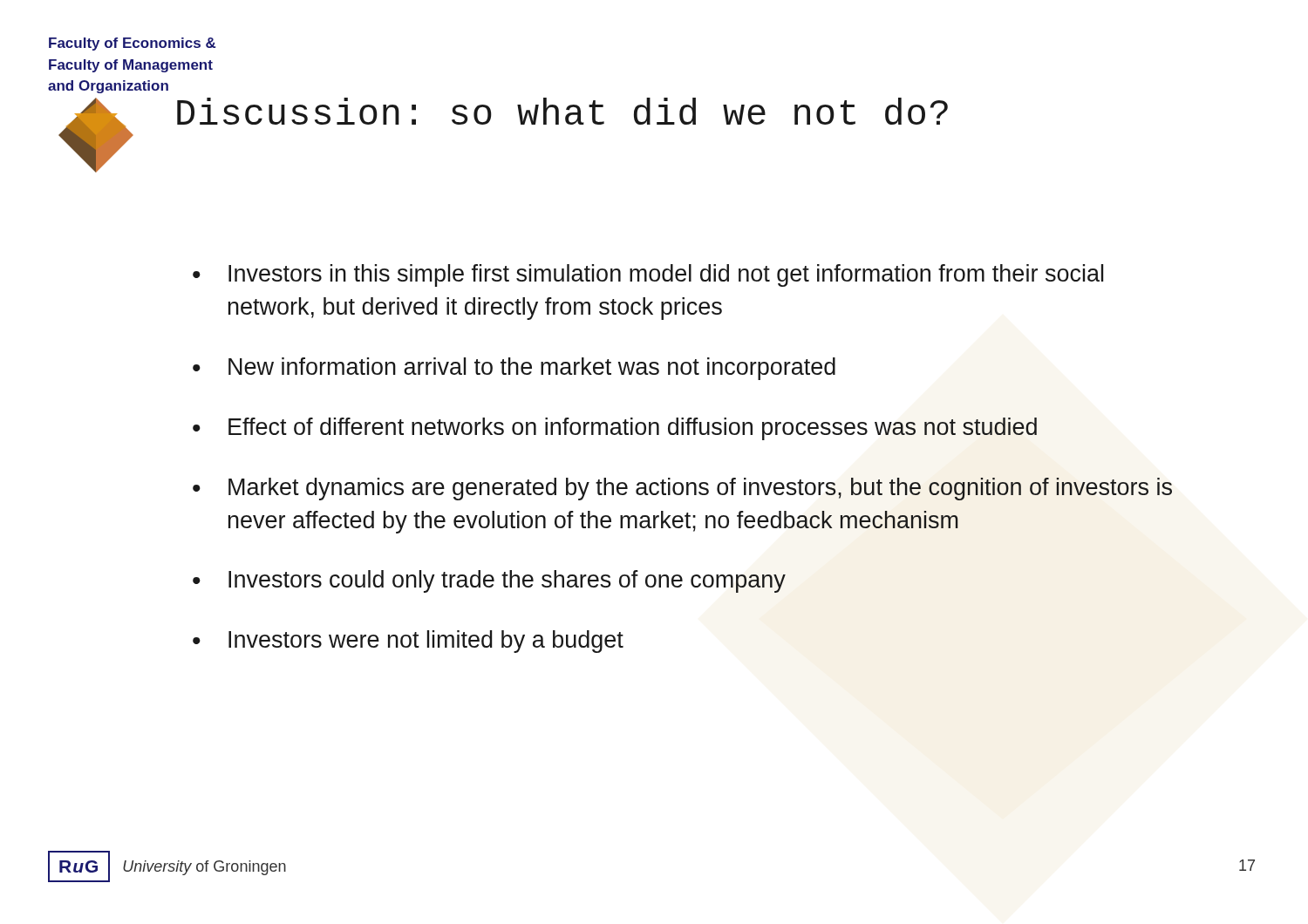Screen dimensions: 924x1308
Task: Find the list item that says "• Market dynamics are generated by"
Action: [693, 504]
